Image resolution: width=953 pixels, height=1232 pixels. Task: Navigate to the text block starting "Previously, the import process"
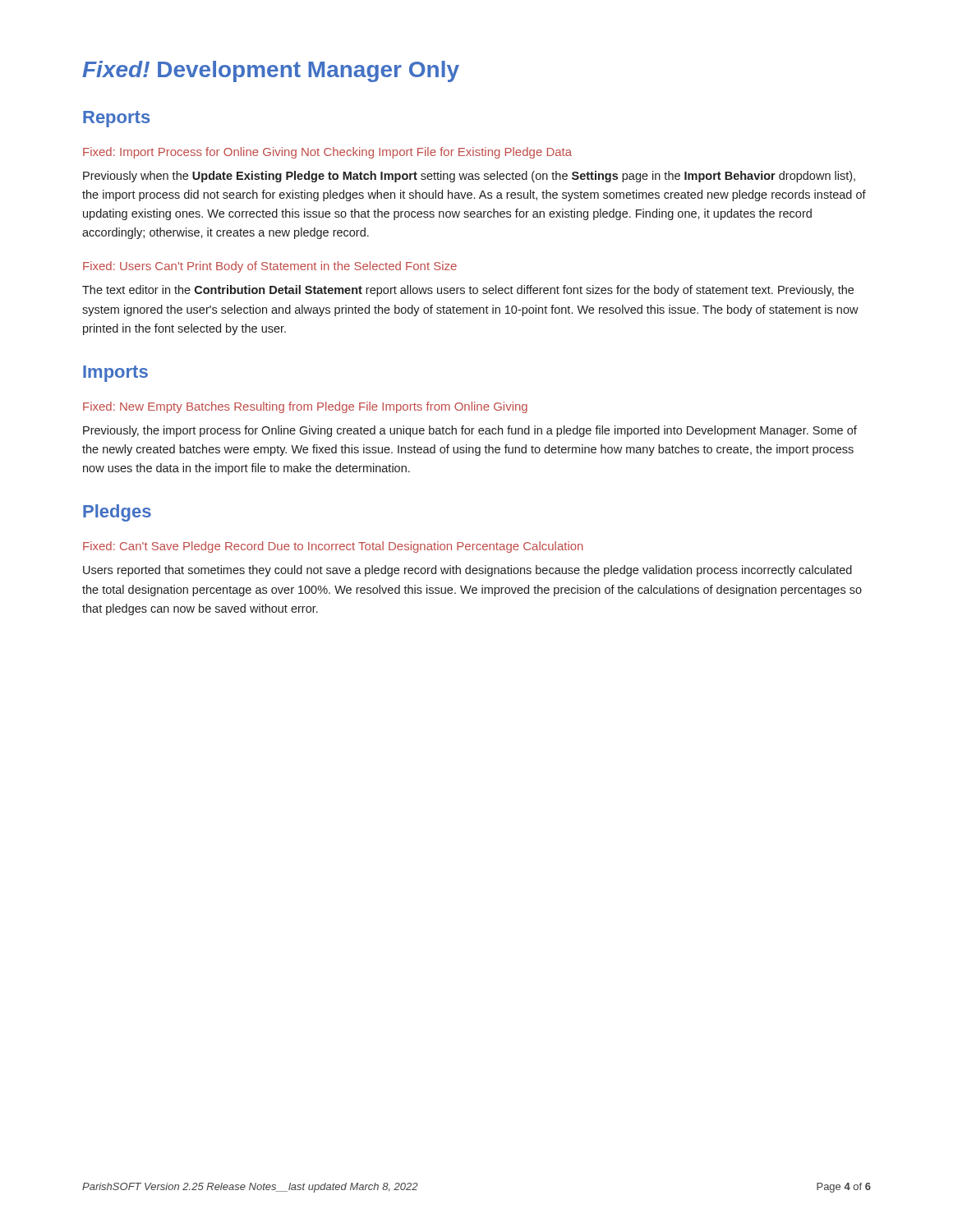coord(469,449)
